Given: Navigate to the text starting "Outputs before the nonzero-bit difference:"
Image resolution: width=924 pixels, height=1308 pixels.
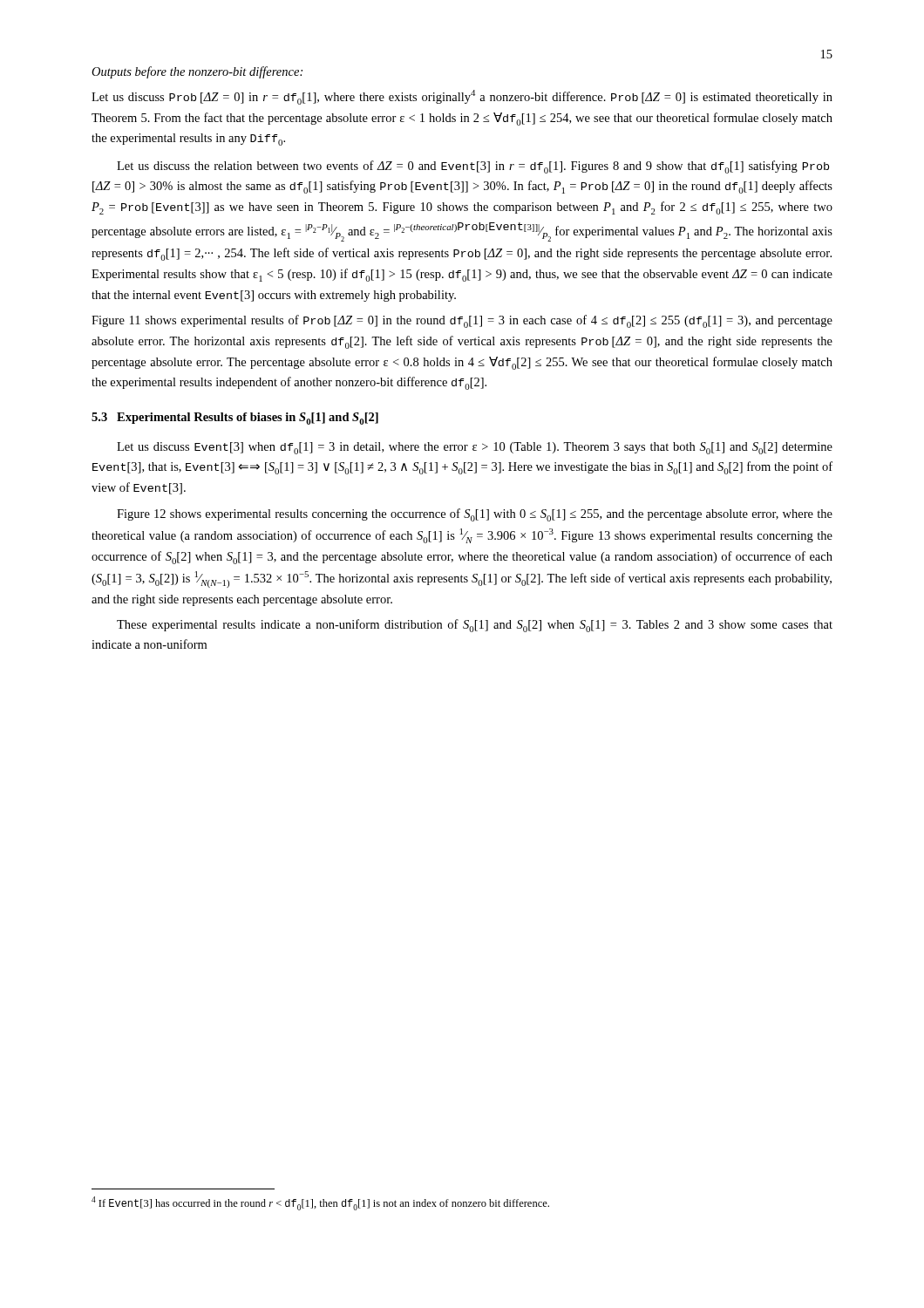Looking at the screenshot, I should coord(198,71).
